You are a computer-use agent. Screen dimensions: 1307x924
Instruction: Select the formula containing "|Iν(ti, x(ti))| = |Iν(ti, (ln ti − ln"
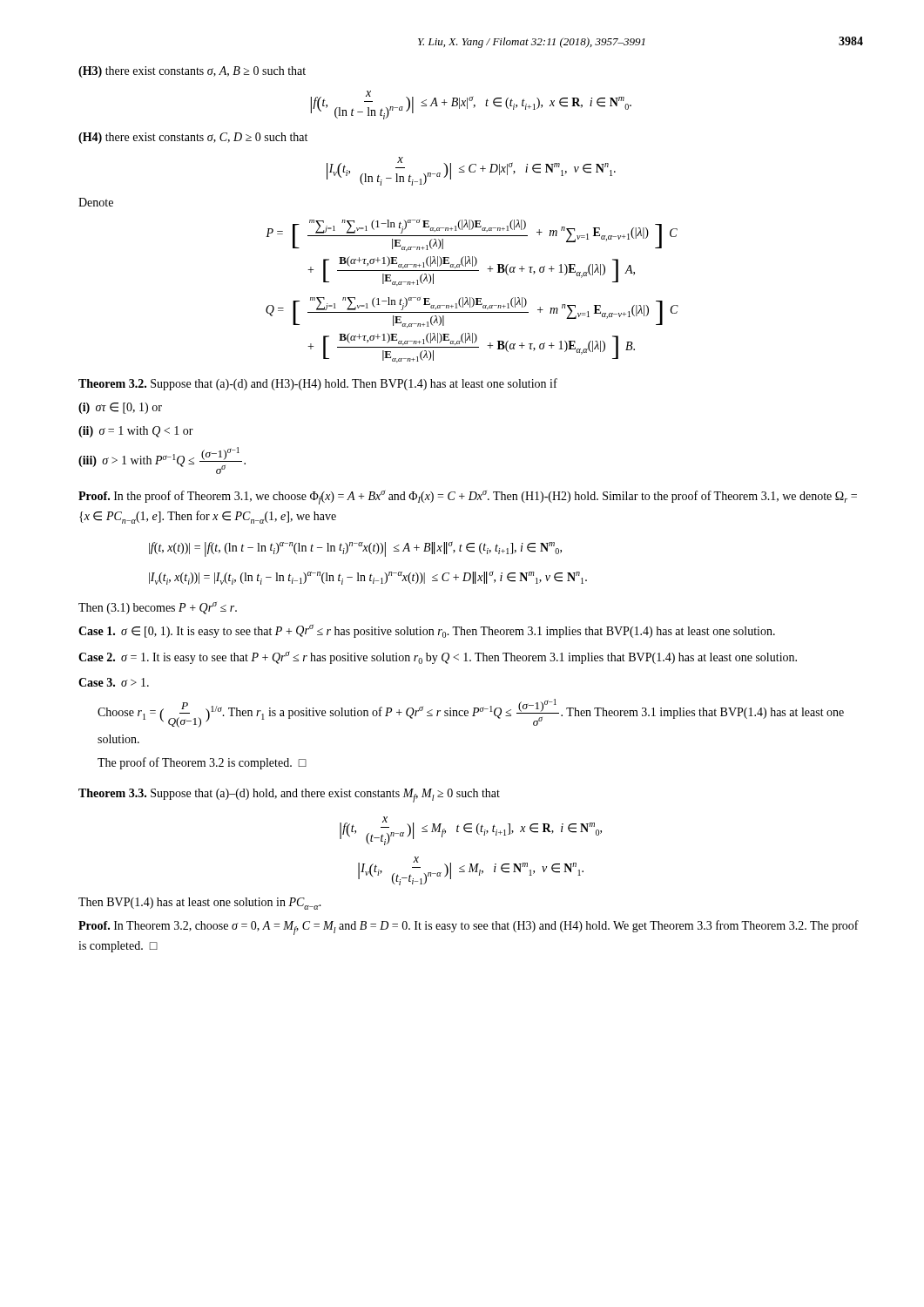click(x=368, y=577)
